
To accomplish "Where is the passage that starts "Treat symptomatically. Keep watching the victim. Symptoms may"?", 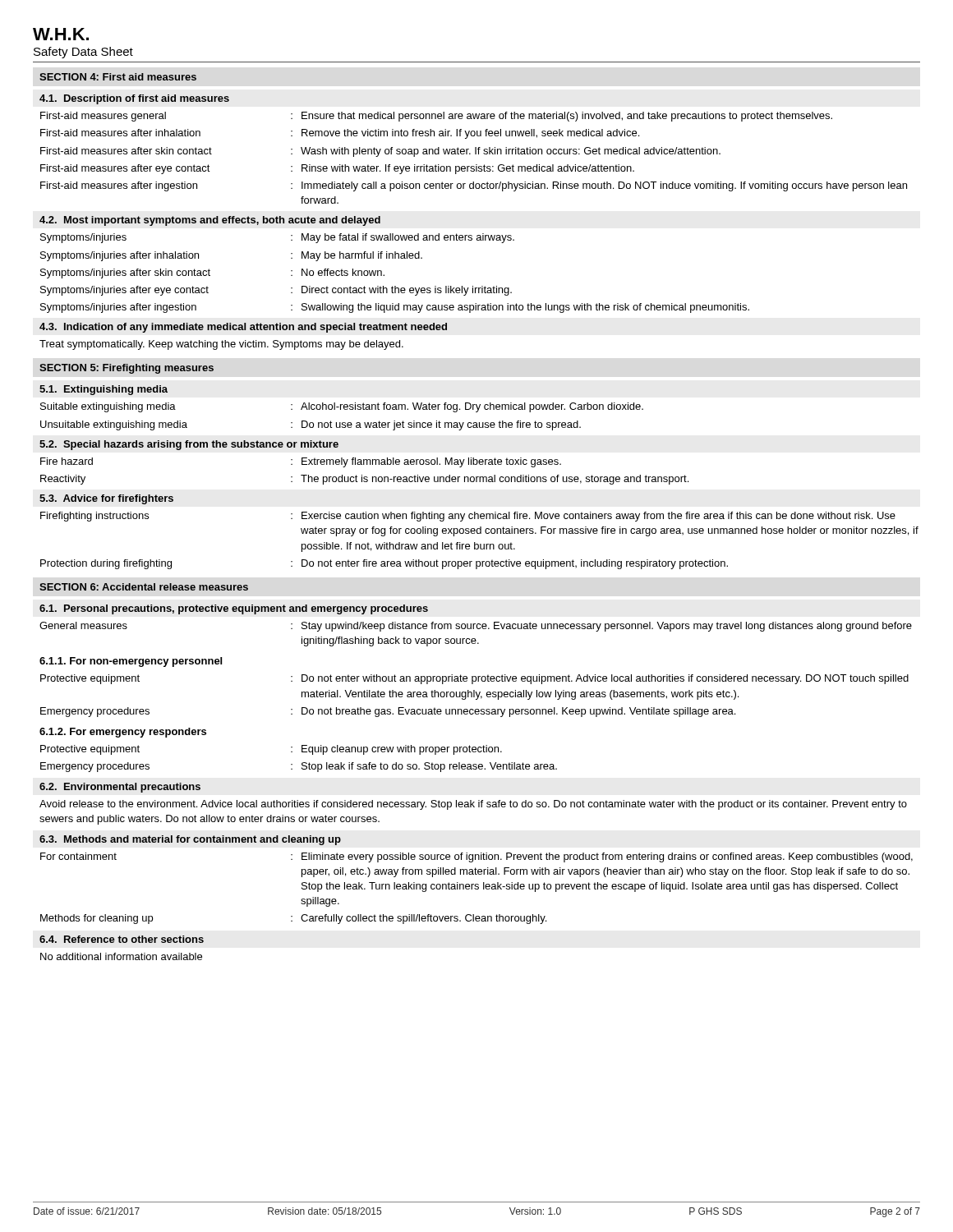I will click(x=222, y=344).
